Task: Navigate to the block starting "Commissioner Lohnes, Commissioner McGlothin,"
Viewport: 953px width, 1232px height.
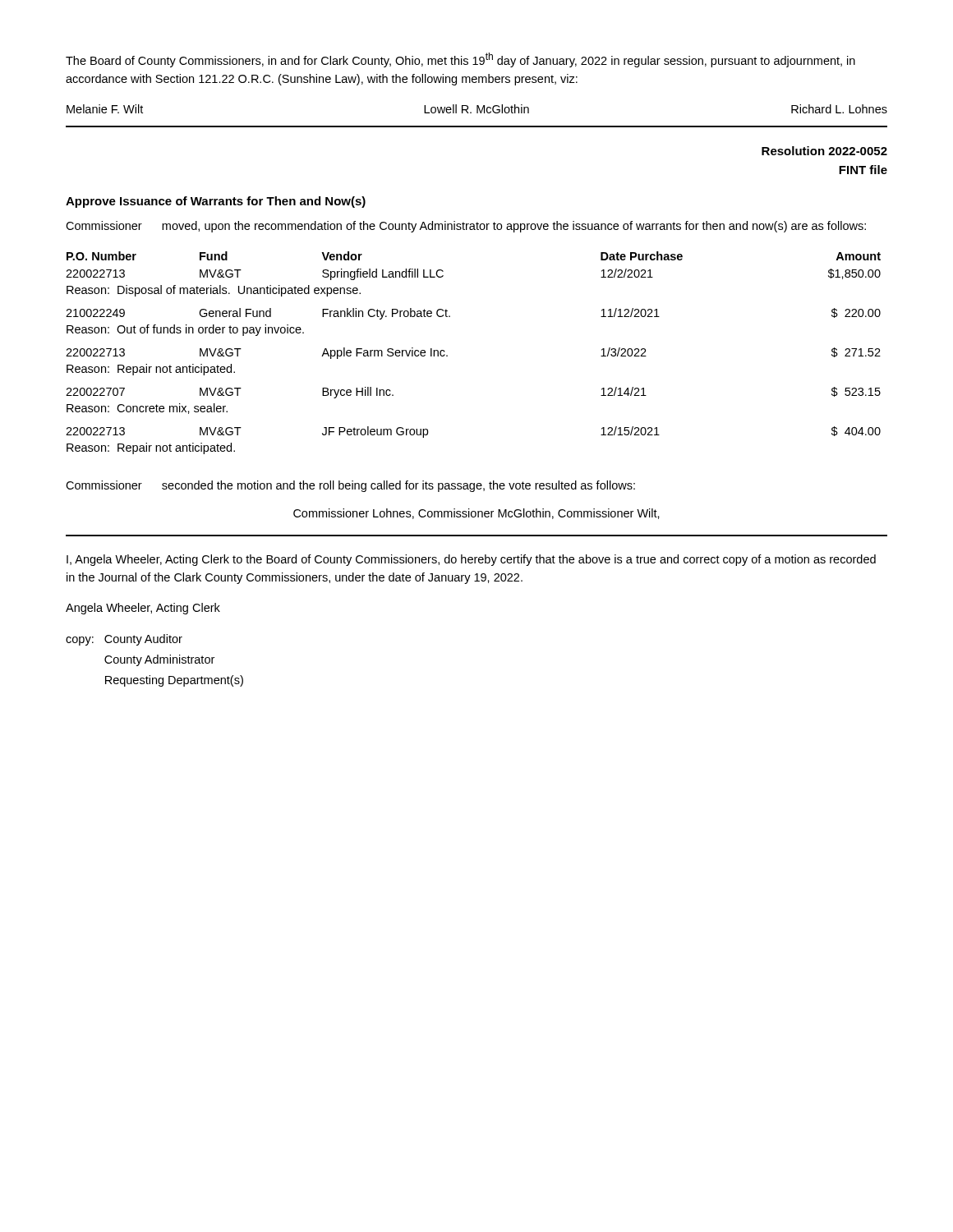Action: click(476, 513)
